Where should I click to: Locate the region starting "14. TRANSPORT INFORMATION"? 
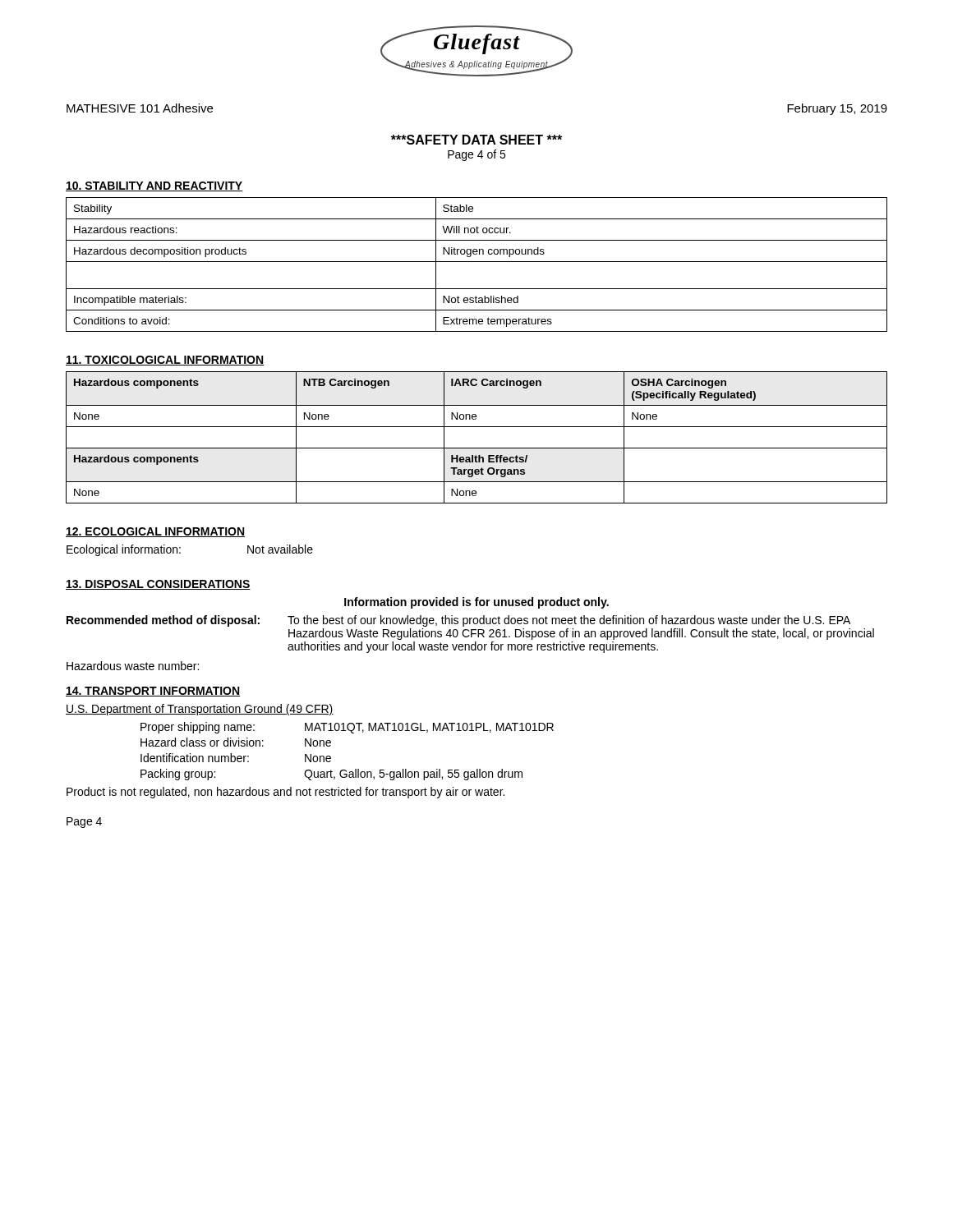[153, 691]
